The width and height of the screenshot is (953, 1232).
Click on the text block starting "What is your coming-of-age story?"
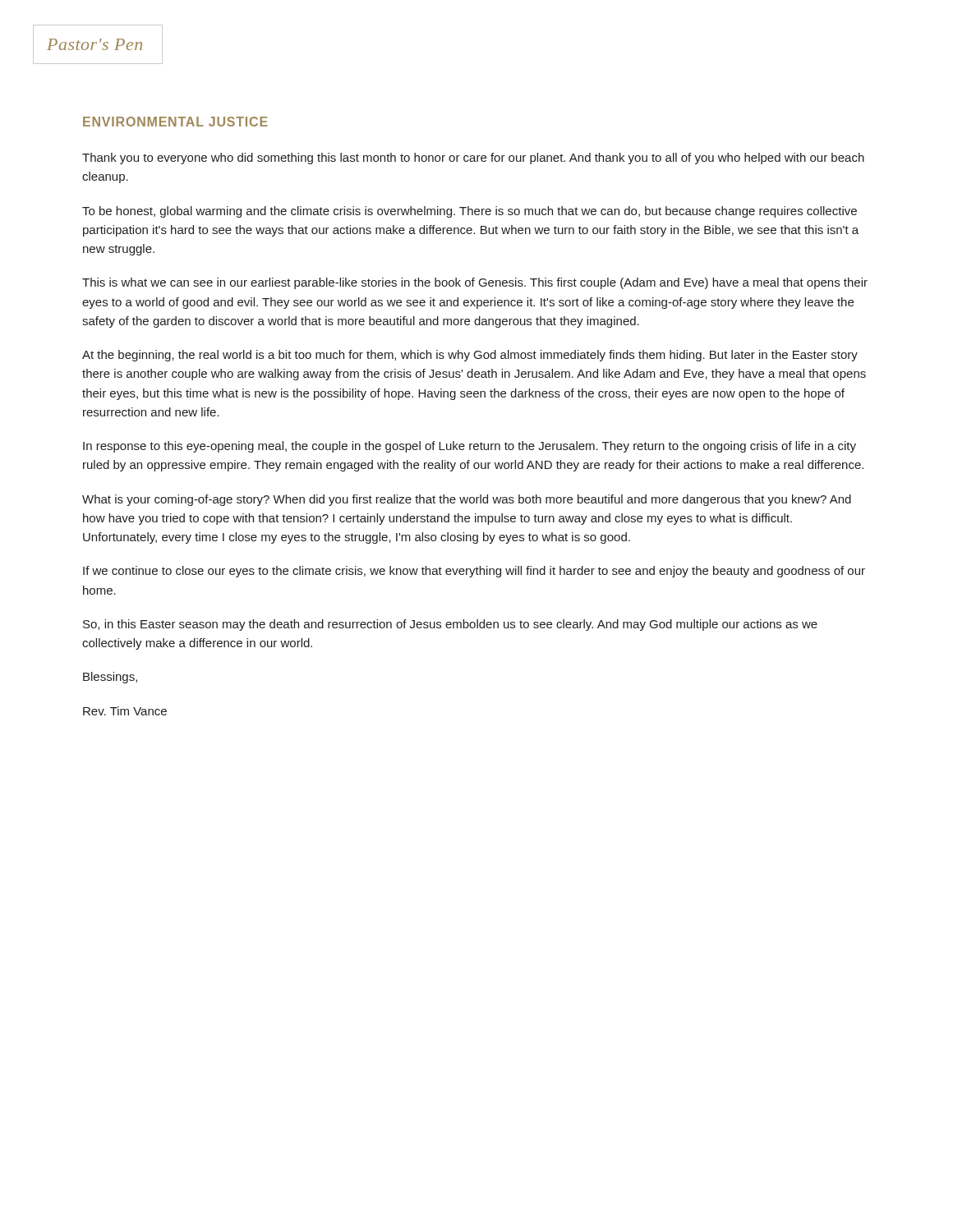pos(467,518)
